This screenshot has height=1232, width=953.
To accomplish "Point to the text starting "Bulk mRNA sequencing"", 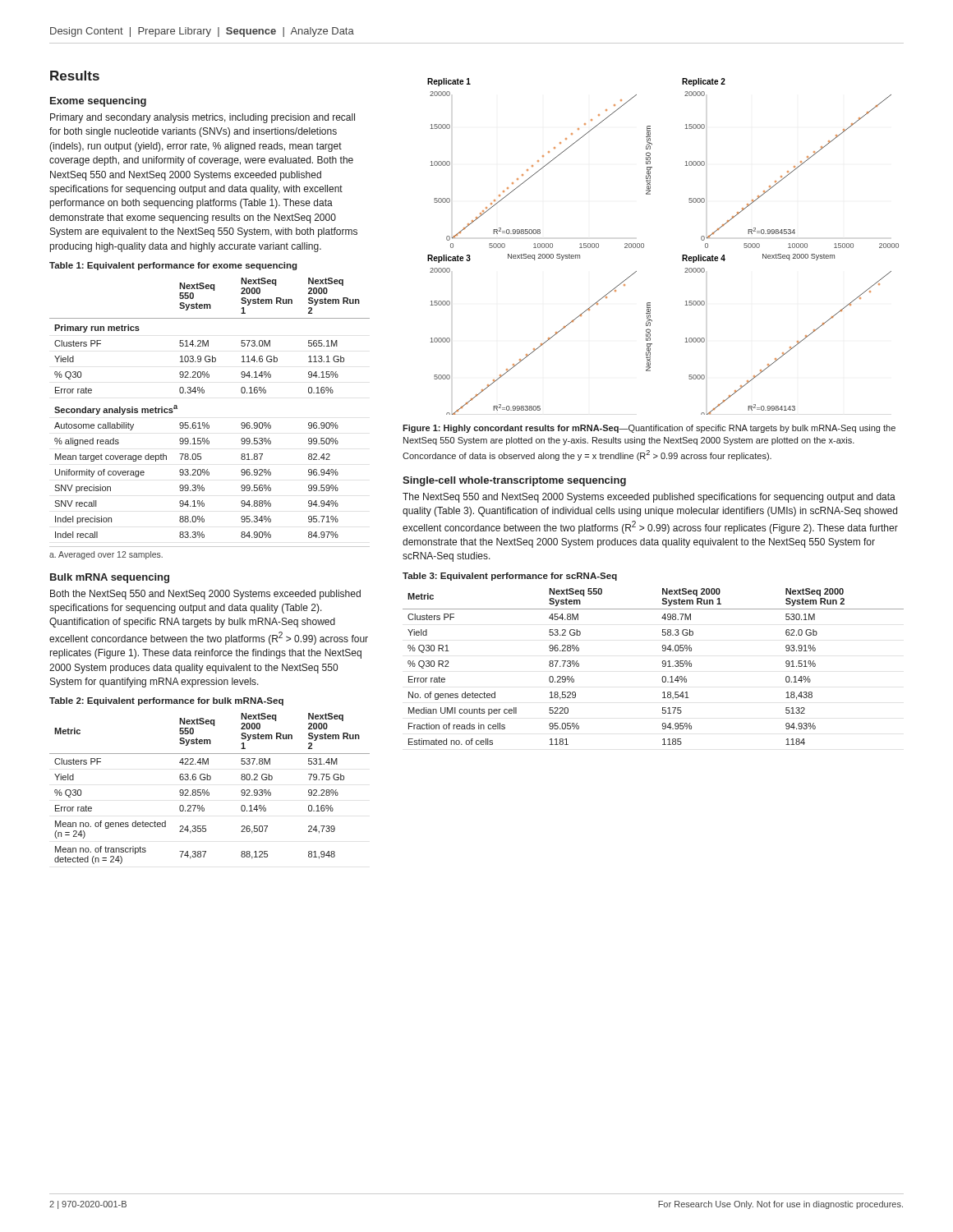I will 110,577.
